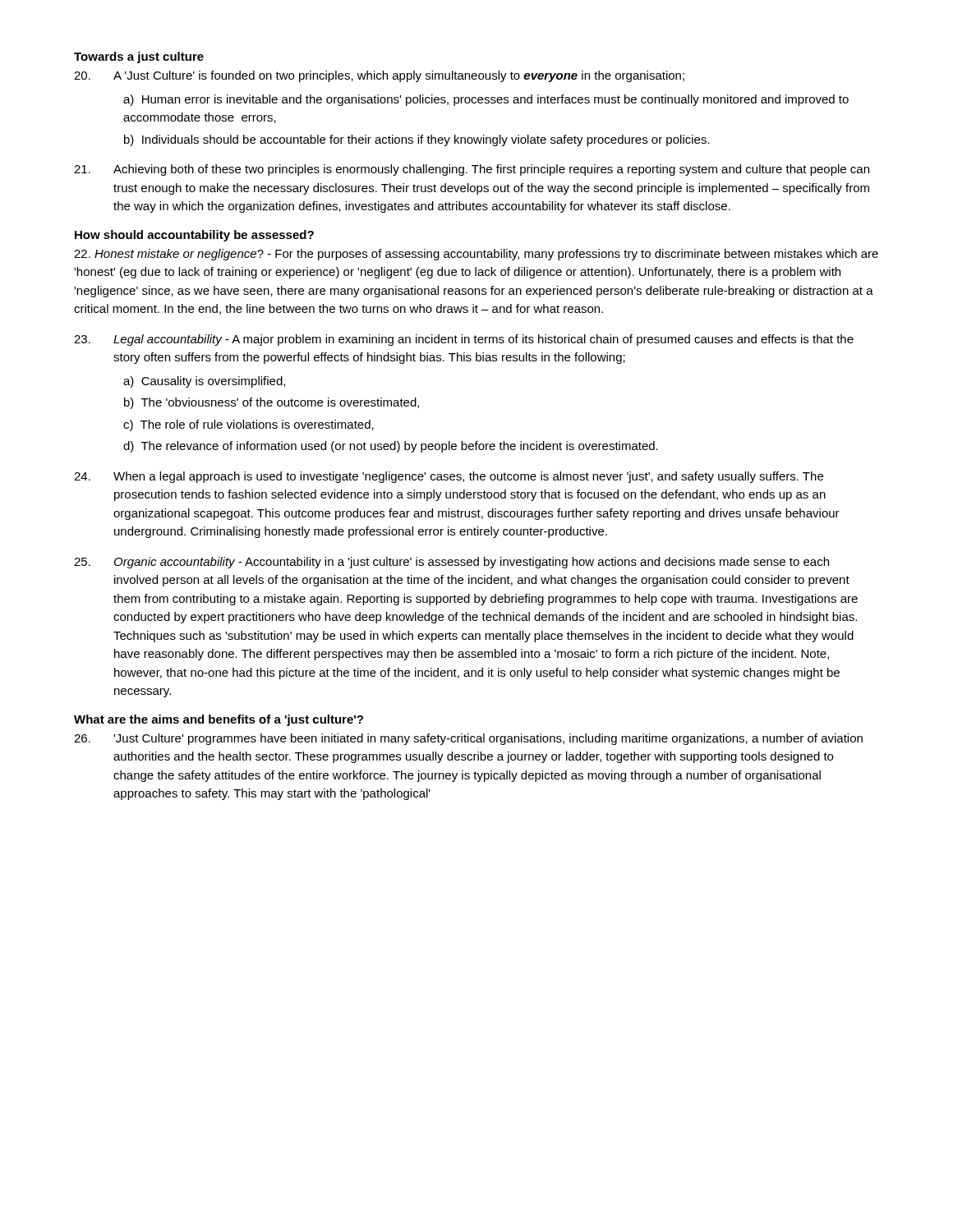Select the list item with the text "b) Individuals should be accountable"
Viewport: 953px width, 1232px height.
point(417,139)
